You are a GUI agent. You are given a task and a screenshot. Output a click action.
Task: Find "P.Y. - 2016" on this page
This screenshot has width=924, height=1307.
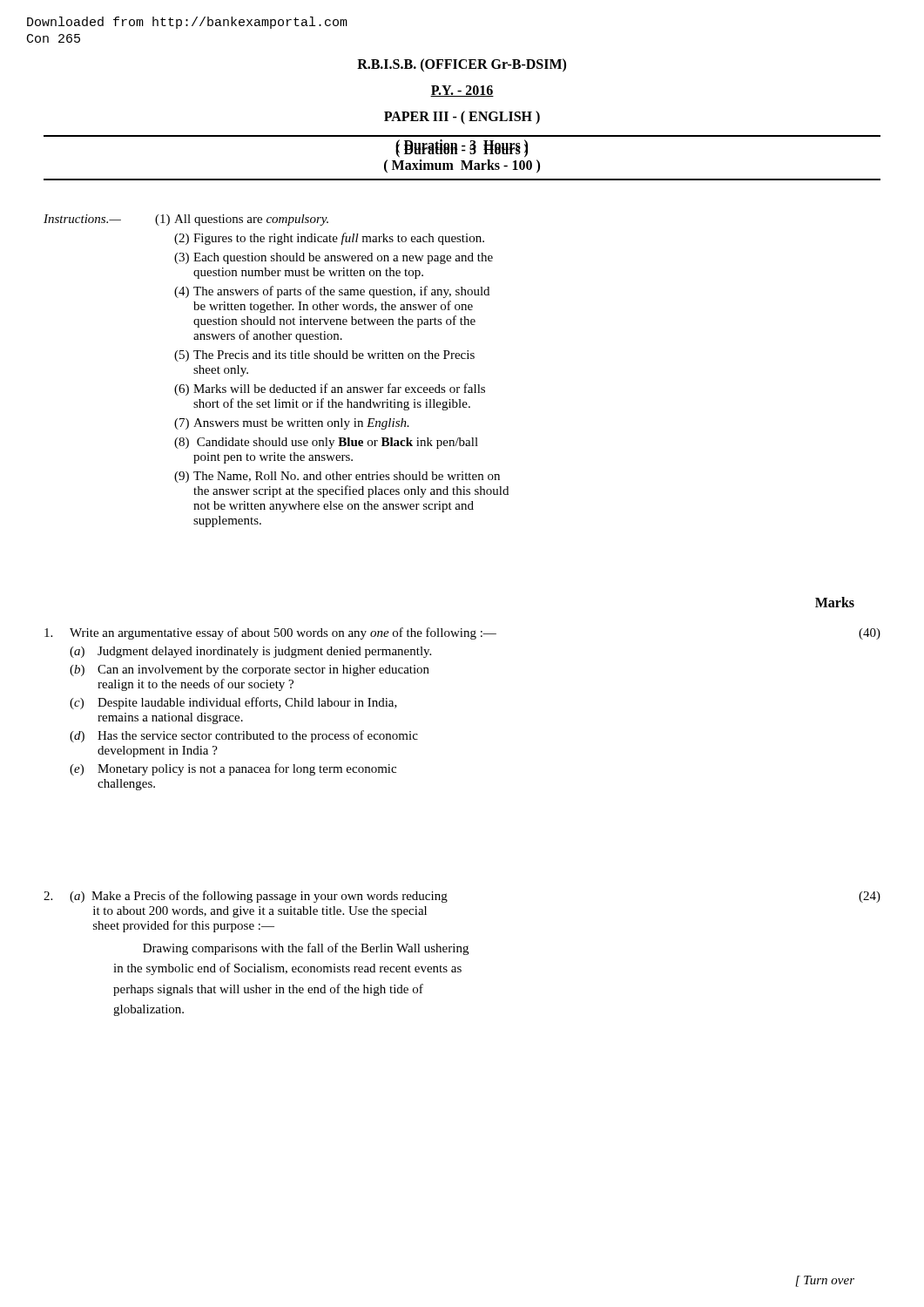[x=462, y=91]
